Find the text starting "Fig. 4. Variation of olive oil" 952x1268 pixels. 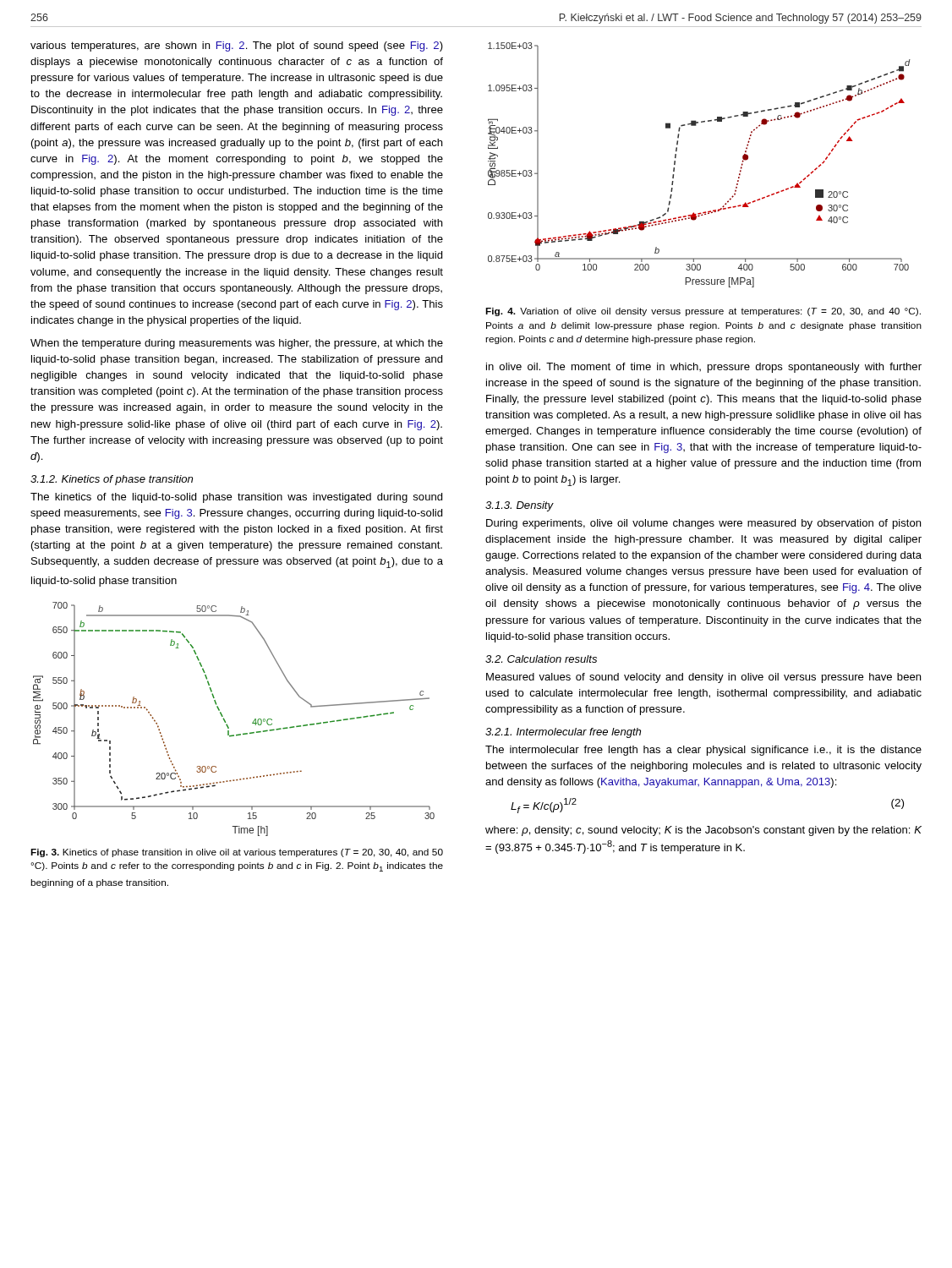coord(703,325)
